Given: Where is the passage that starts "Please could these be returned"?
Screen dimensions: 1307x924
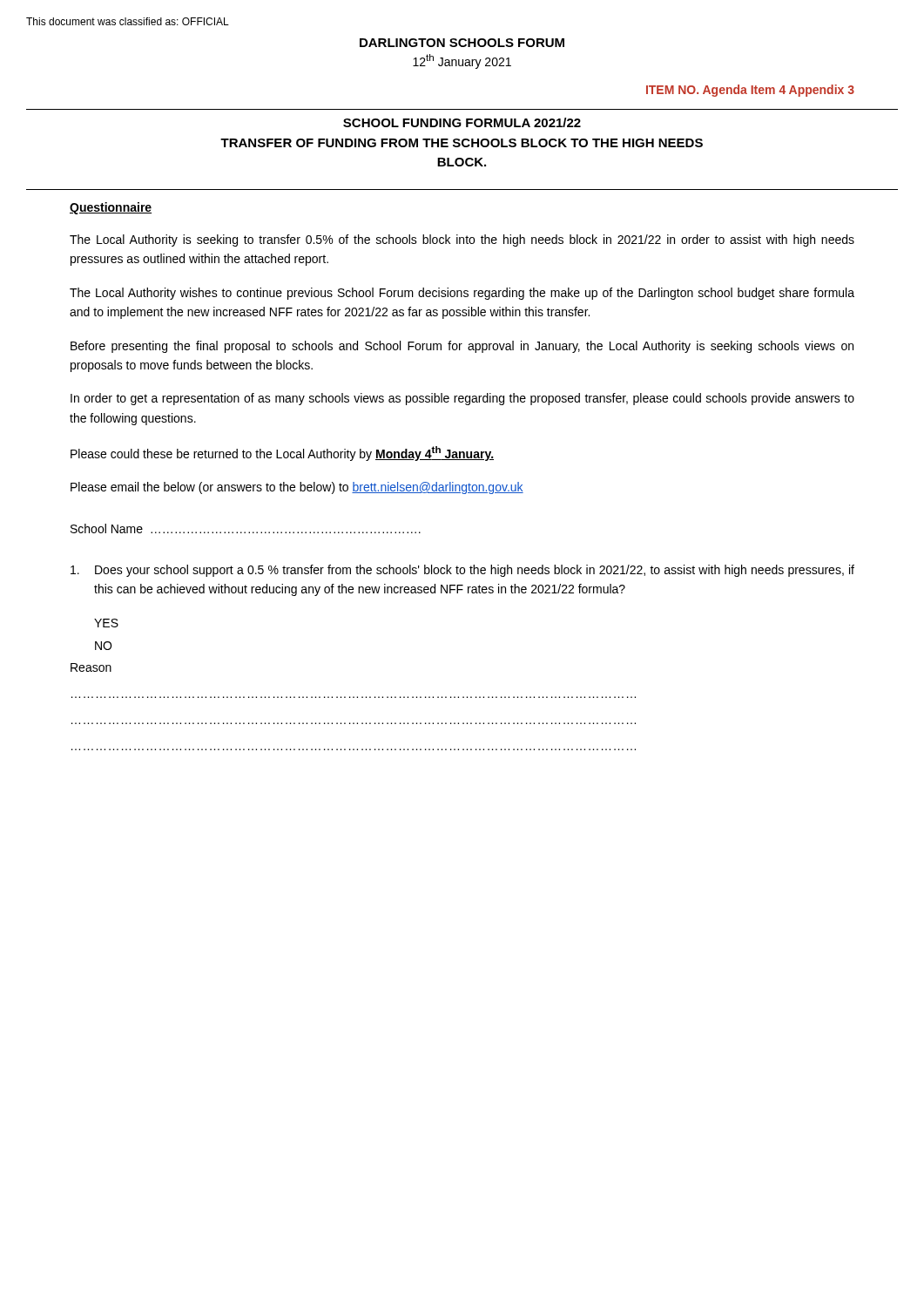Looking at the screenshot, I should 282,452.
